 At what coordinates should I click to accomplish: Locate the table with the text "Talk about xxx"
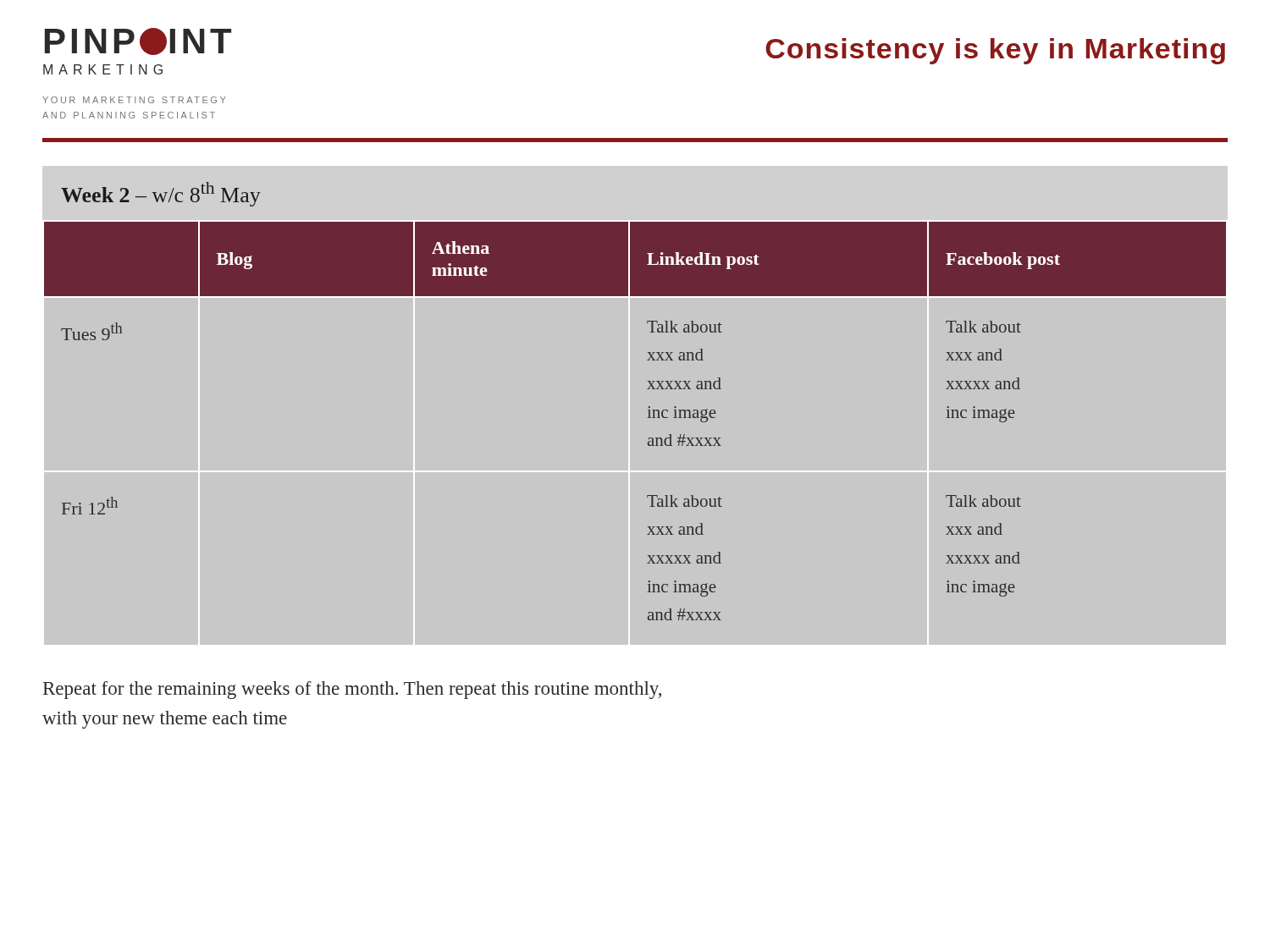635,433
